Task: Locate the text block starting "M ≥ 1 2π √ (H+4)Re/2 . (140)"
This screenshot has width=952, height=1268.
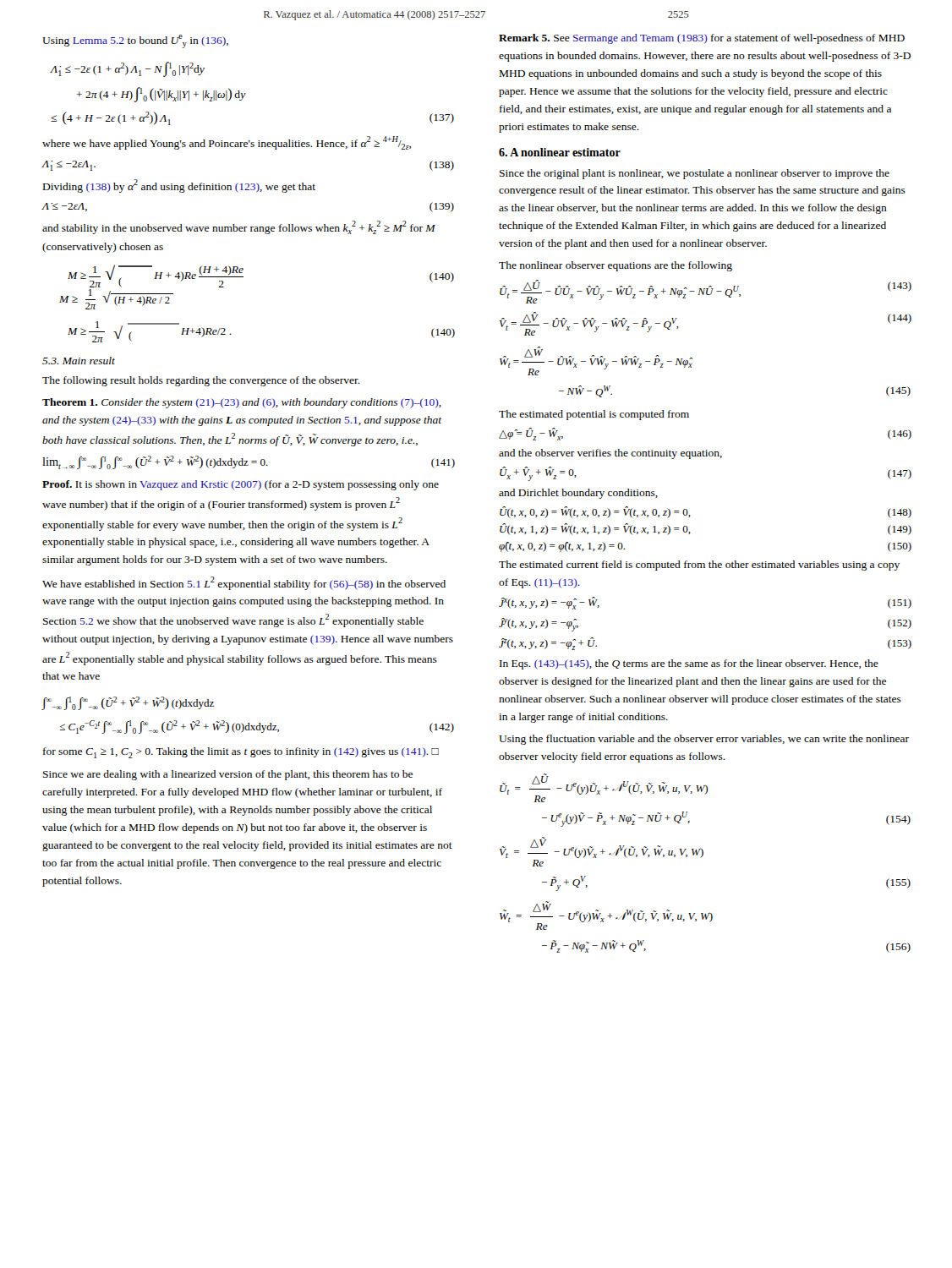Action: pyautogui.click(x=153, y=324)
